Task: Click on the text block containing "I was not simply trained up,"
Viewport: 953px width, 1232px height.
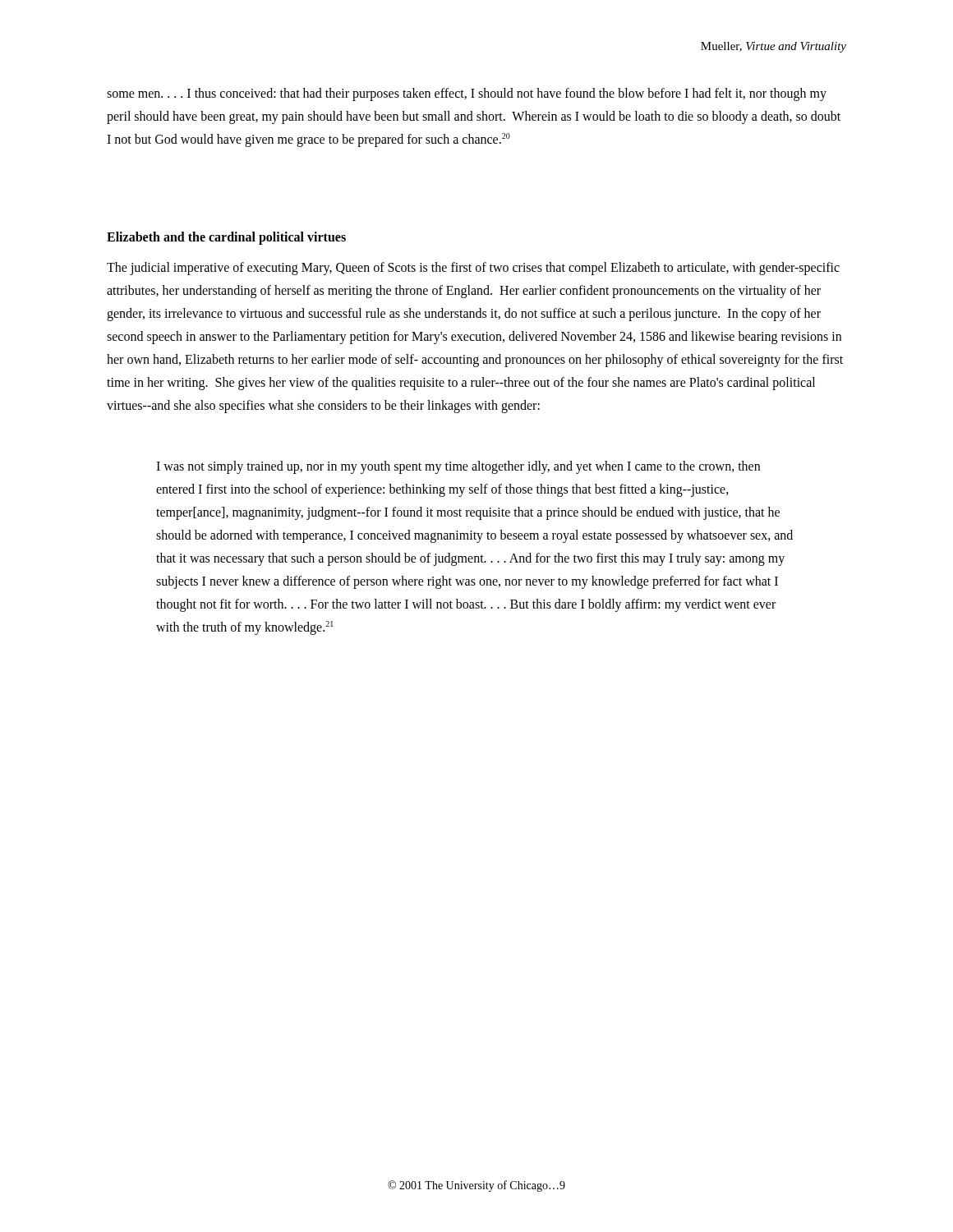Action: pyautogui.click(x=476, y=547)
